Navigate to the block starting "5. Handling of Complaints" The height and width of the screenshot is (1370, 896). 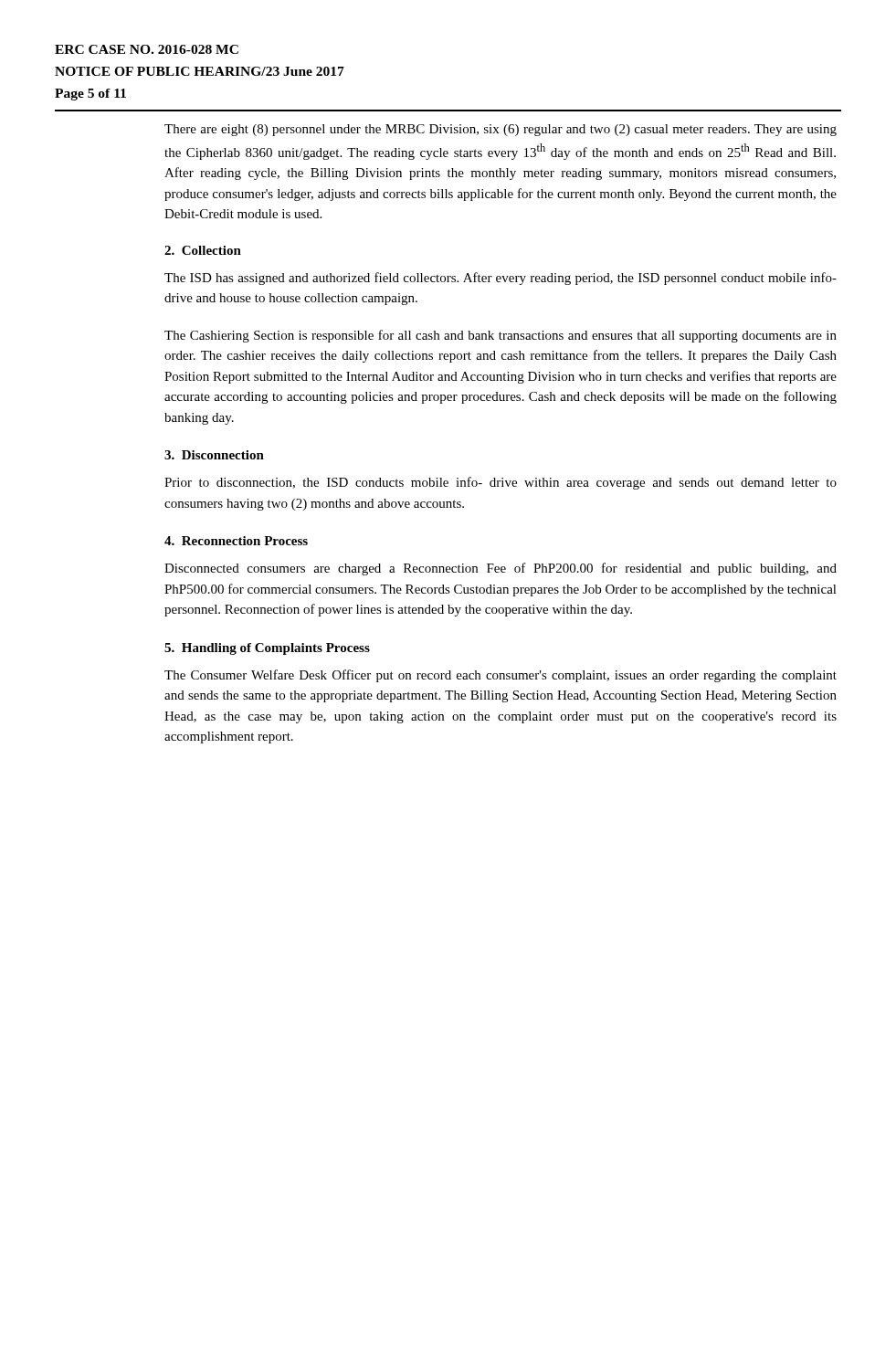[x=267, y=647]
